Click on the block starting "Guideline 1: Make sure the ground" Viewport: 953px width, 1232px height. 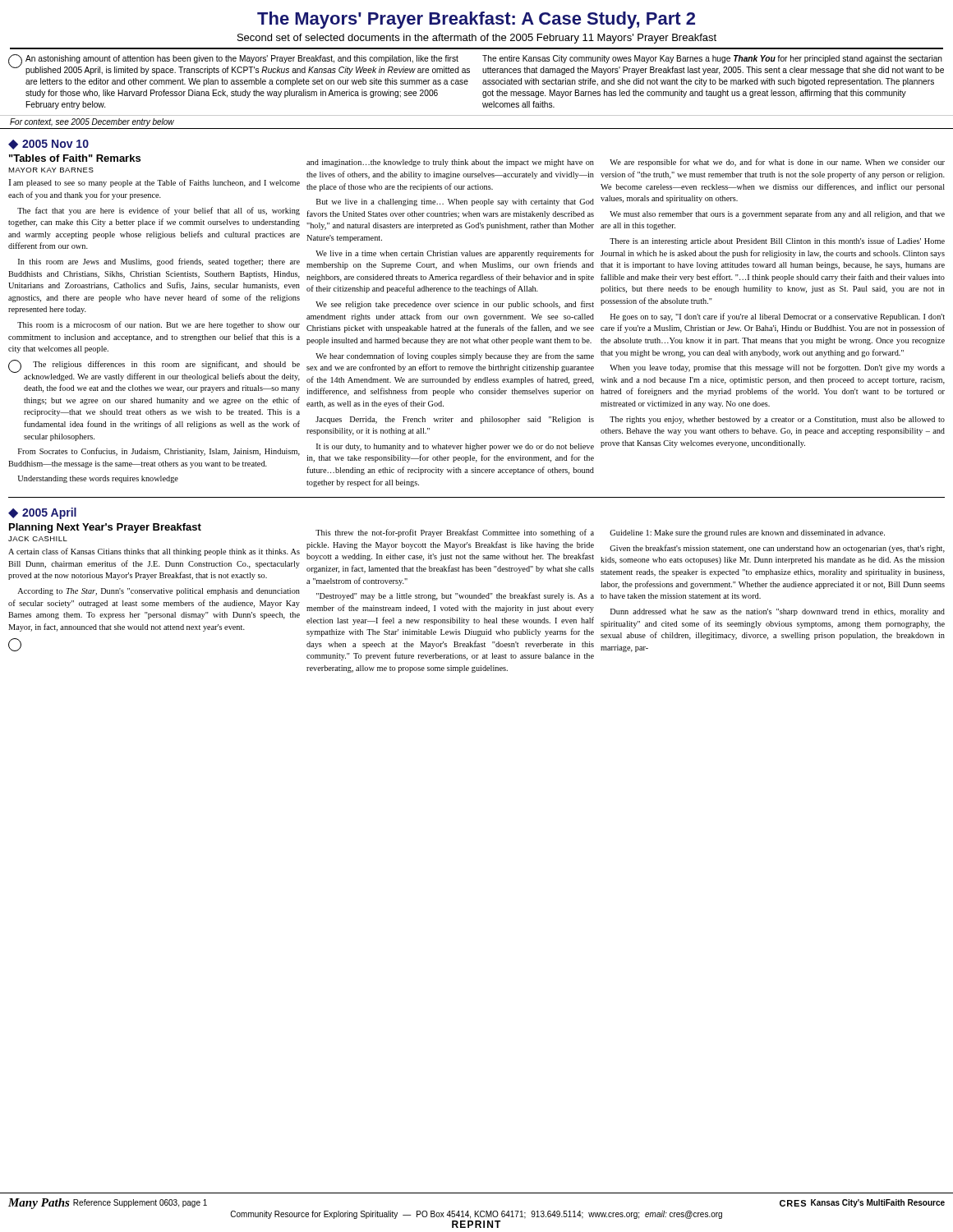click(x=773, y=591)
